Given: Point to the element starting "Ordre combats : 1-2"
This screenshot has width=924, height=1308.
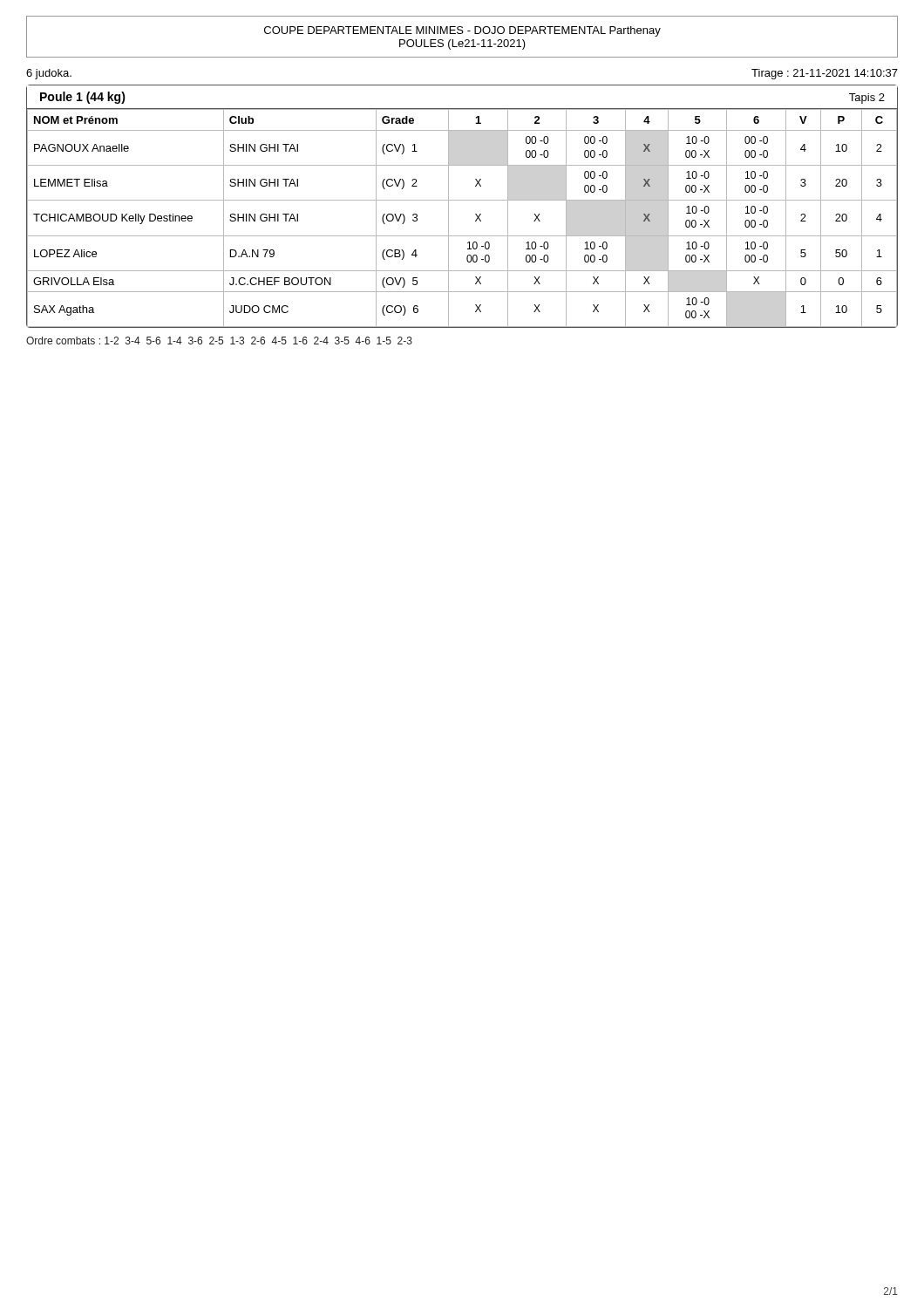Looking at the screenshot, I should [x=219, y=341].
